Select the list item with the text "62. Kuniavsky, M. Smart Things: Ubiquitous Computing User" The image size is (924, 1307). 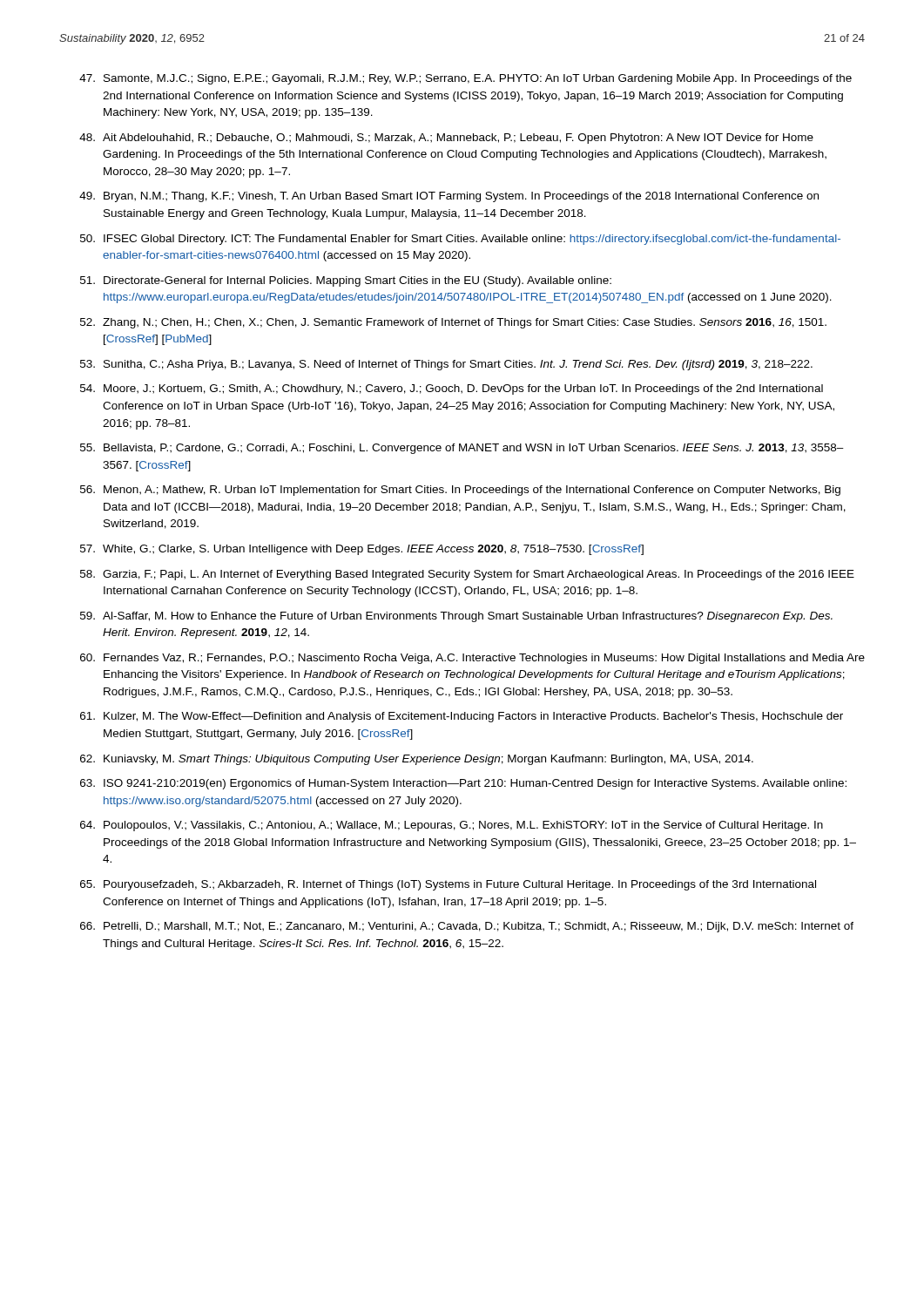462,758
